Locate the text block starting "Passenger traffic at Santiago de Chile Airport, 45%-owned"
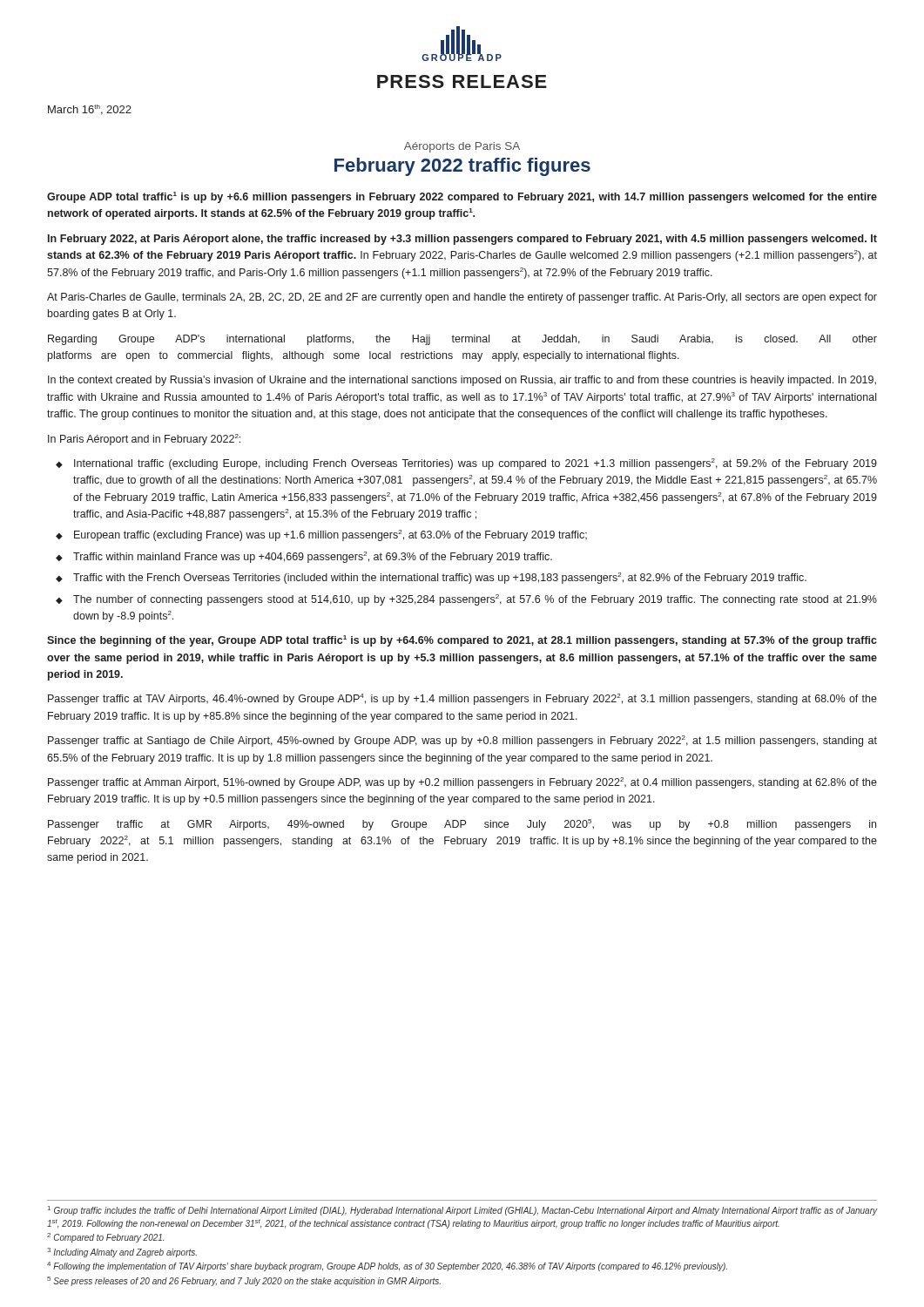Image resolution: width=924 pixels, height=1307 pixels. click(x=462, y=749)
